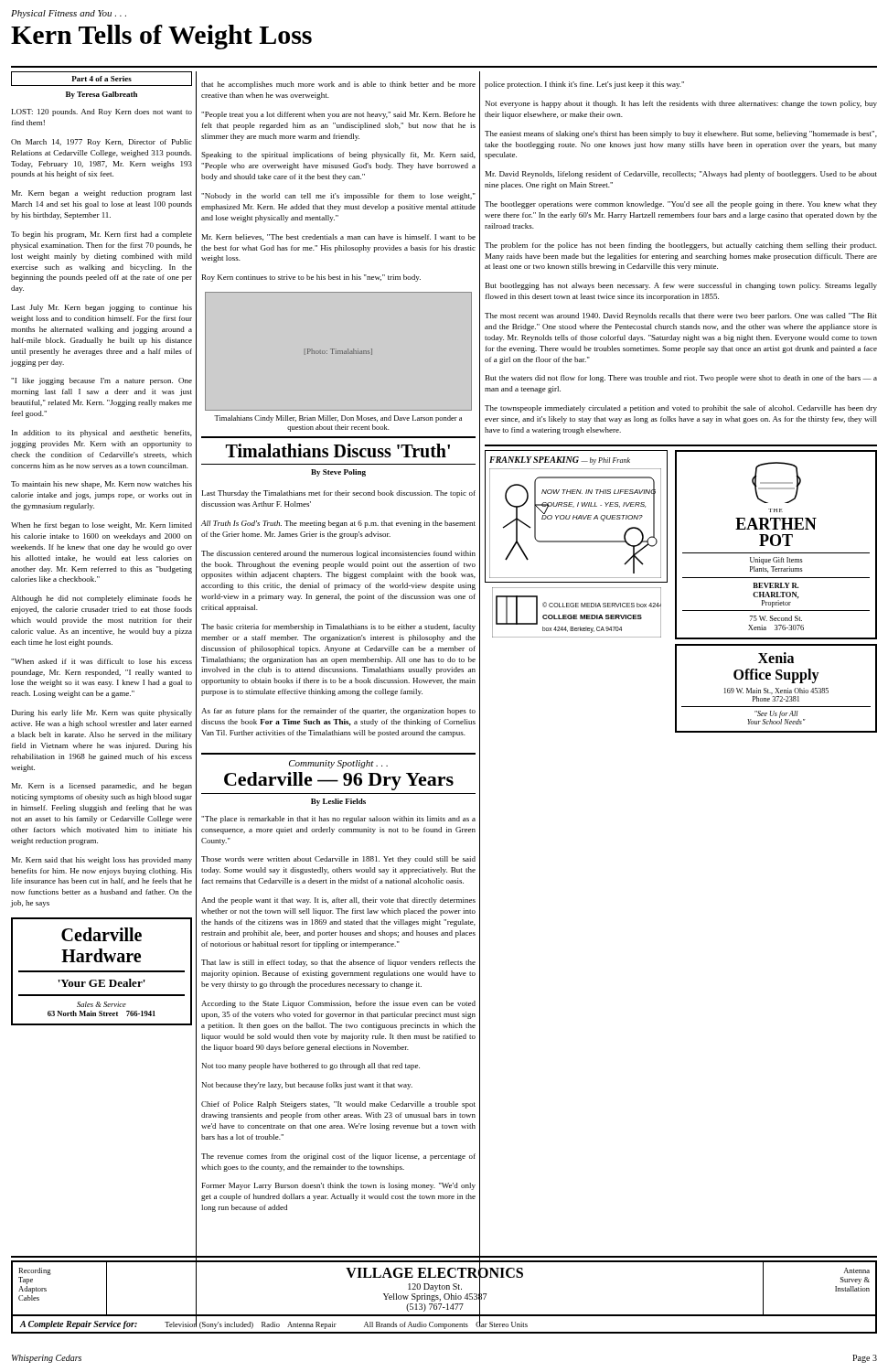
Task: Point to the text block starting "Timalahians Cindy Miller, Brian"
Action: [338, 423]
